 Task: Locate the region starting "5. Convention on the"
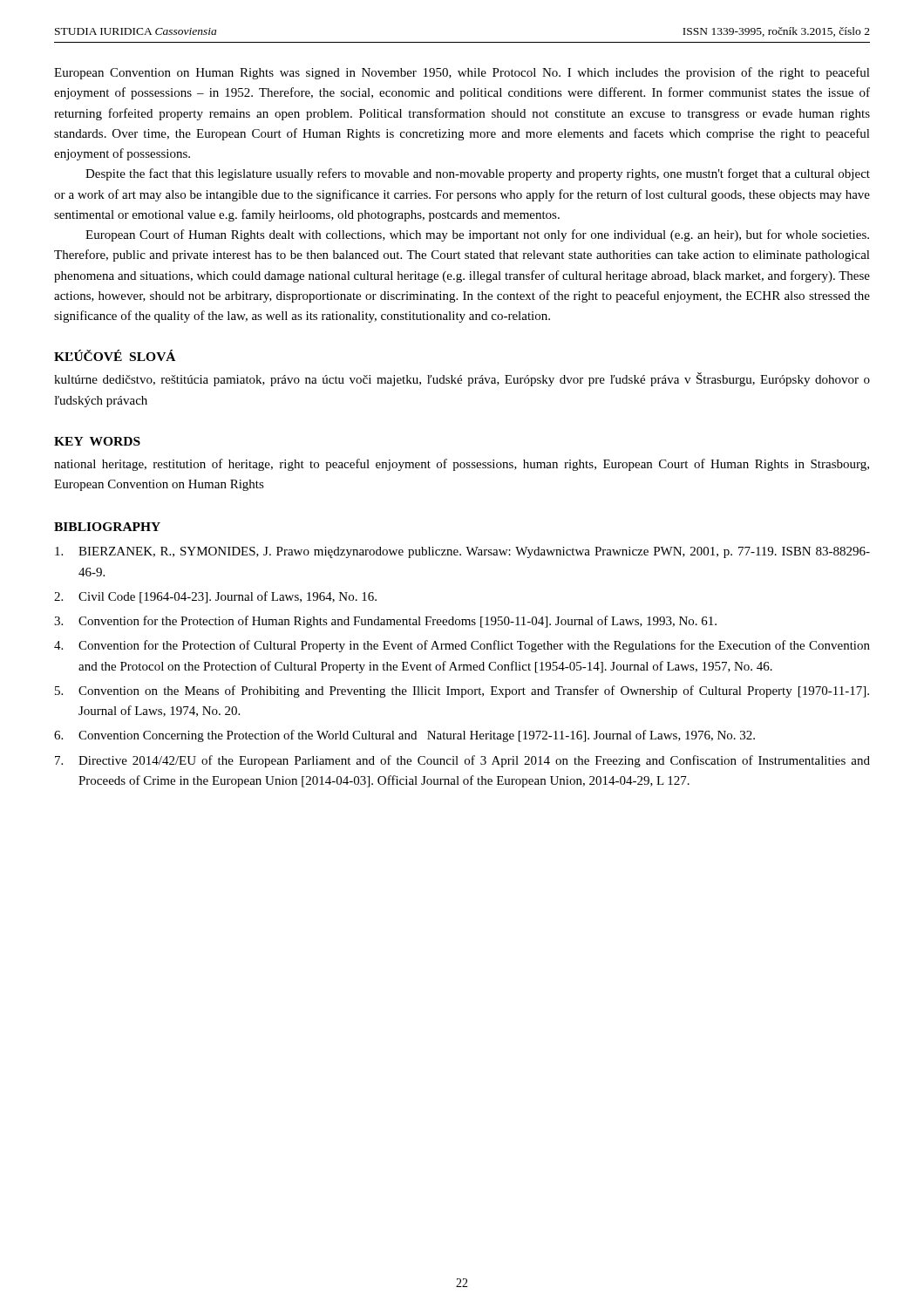click(462, 701)
